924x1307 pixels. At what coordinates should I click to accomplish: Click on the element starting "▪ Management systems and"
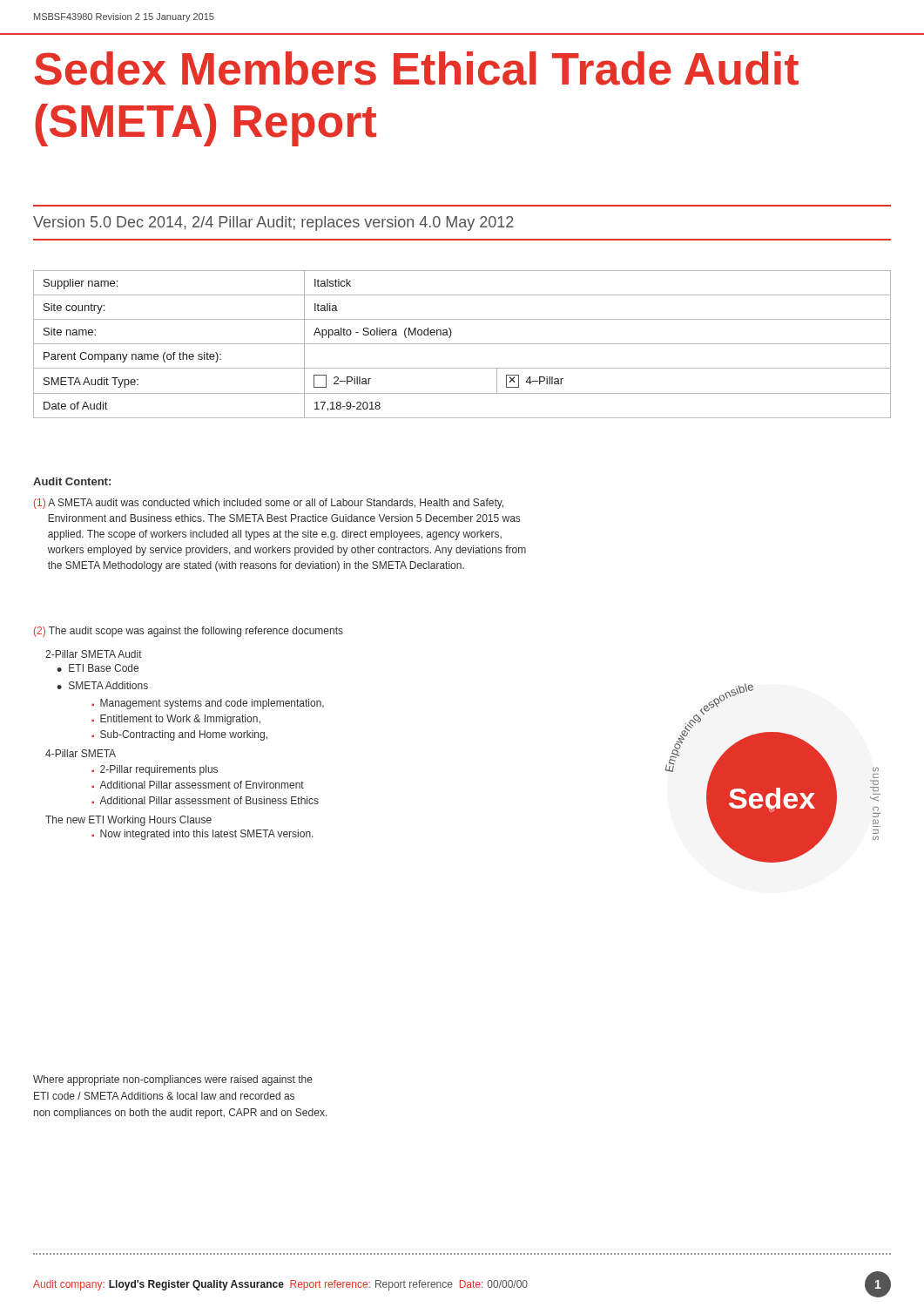pos(208,705)
